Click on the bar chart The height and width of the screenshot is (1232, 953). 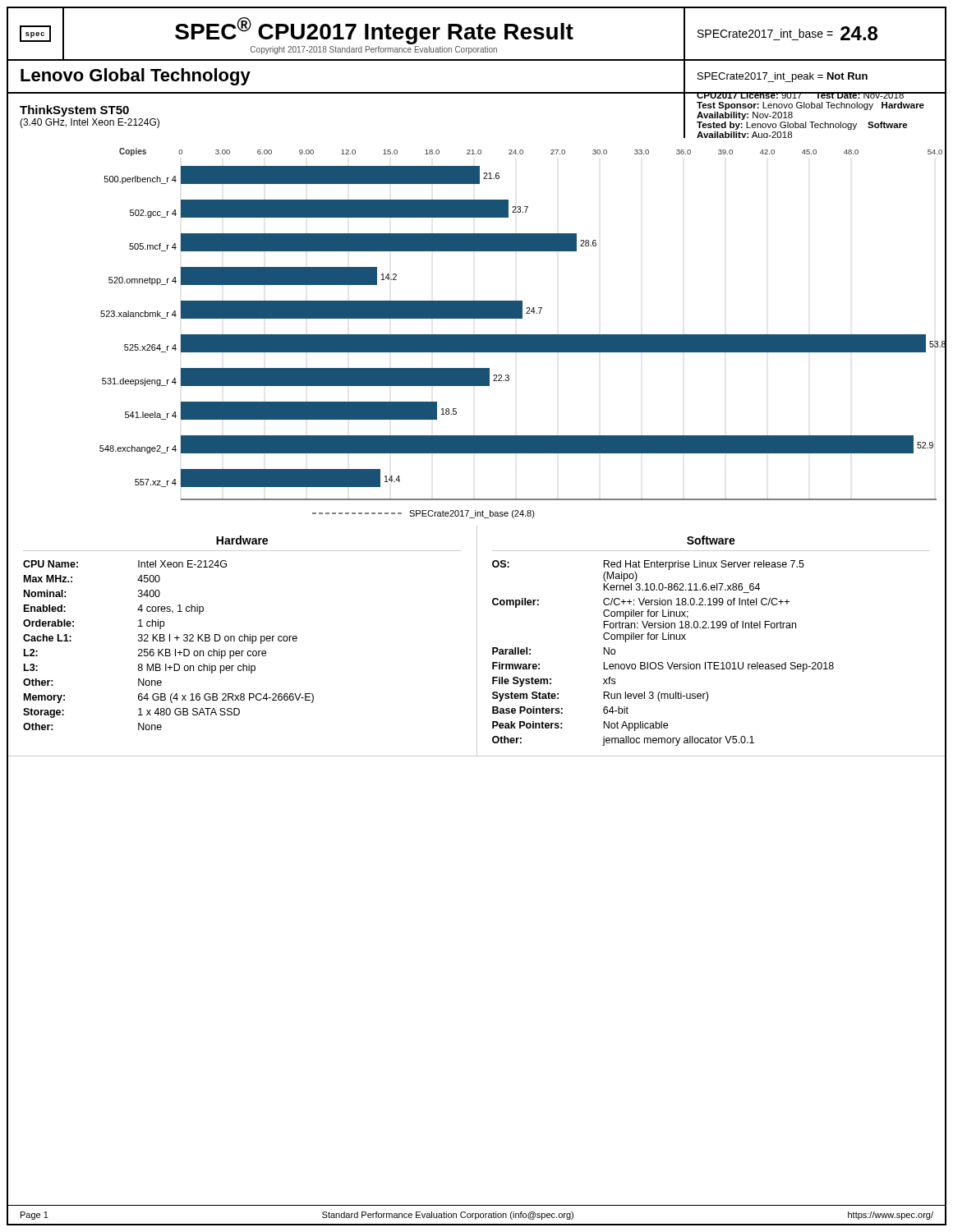click(476, 334)
